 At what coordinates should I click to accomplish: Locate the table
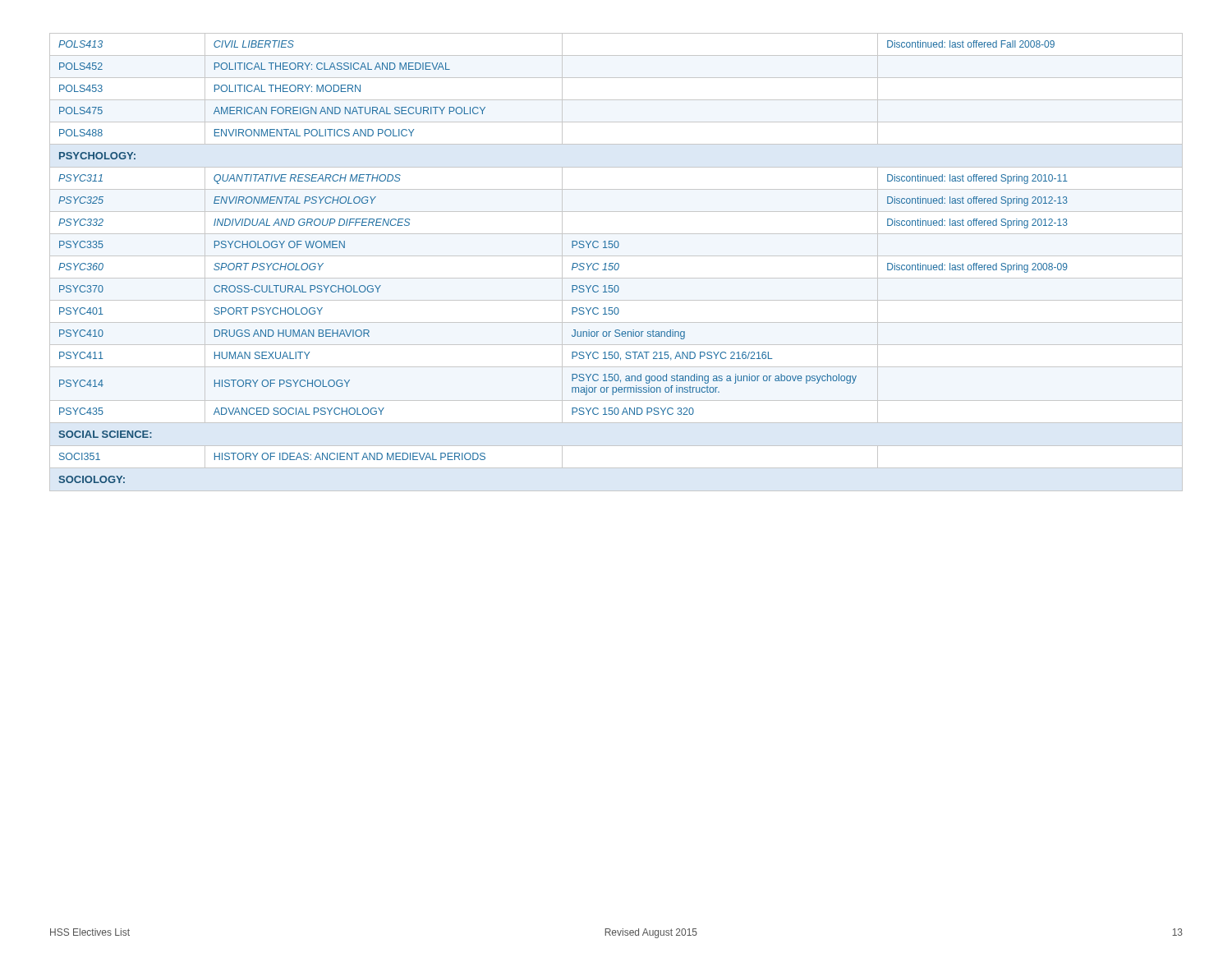(616, 262)
